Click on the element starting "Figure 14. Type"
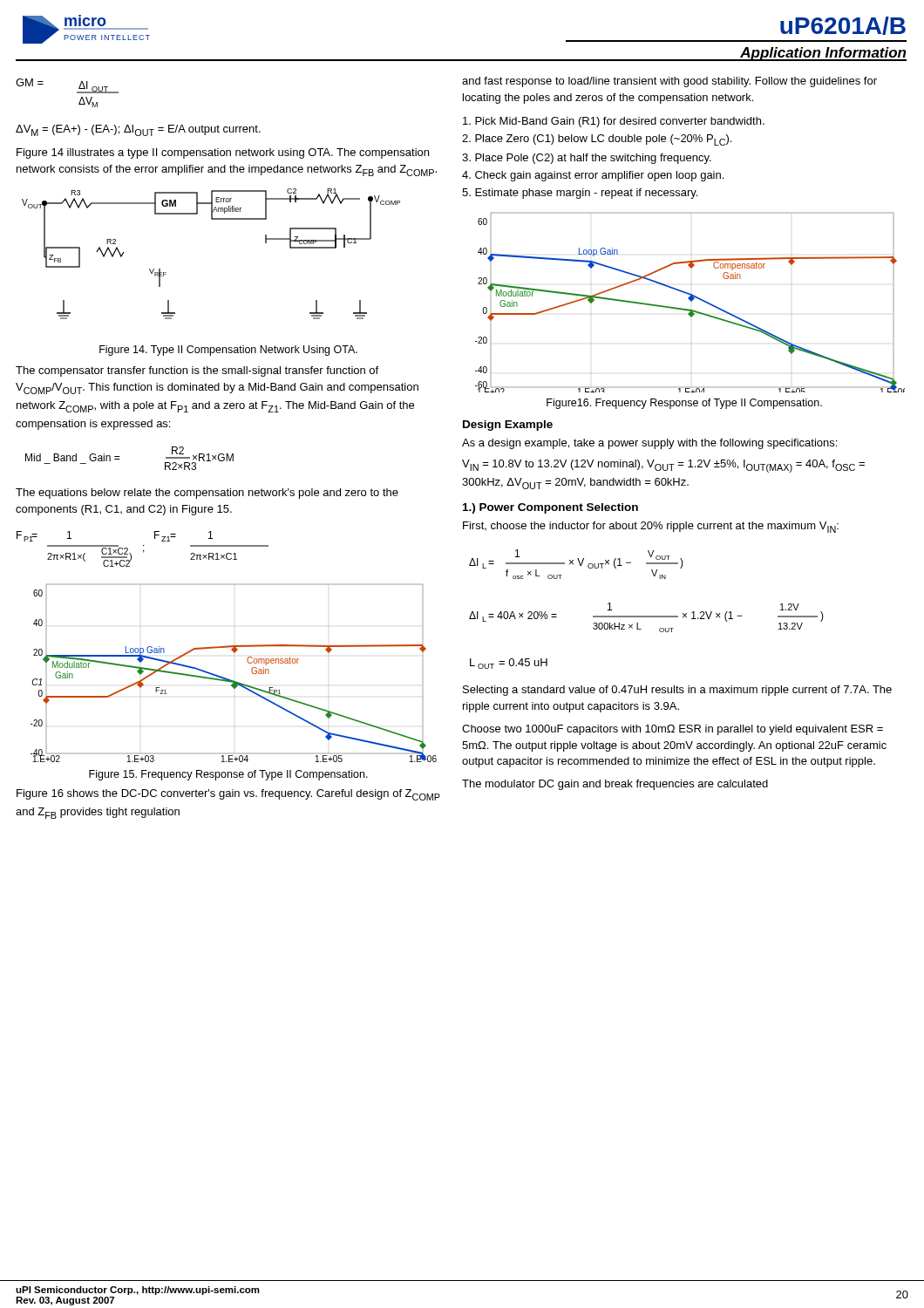Screen dimensions: 1308x924 228,350
